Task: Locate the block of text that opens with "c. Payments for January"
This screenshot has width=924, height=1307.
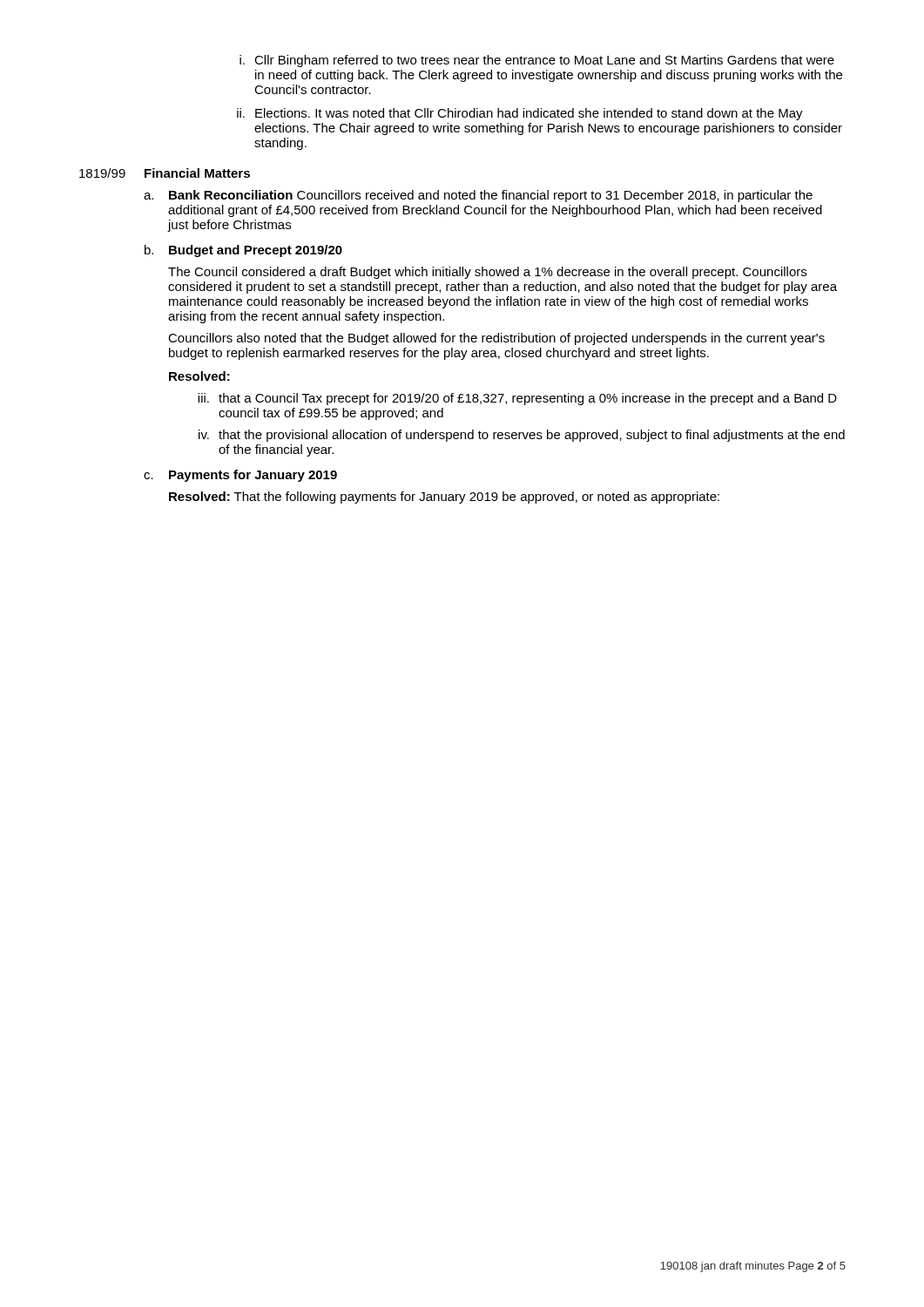Action: click(495, 489)
